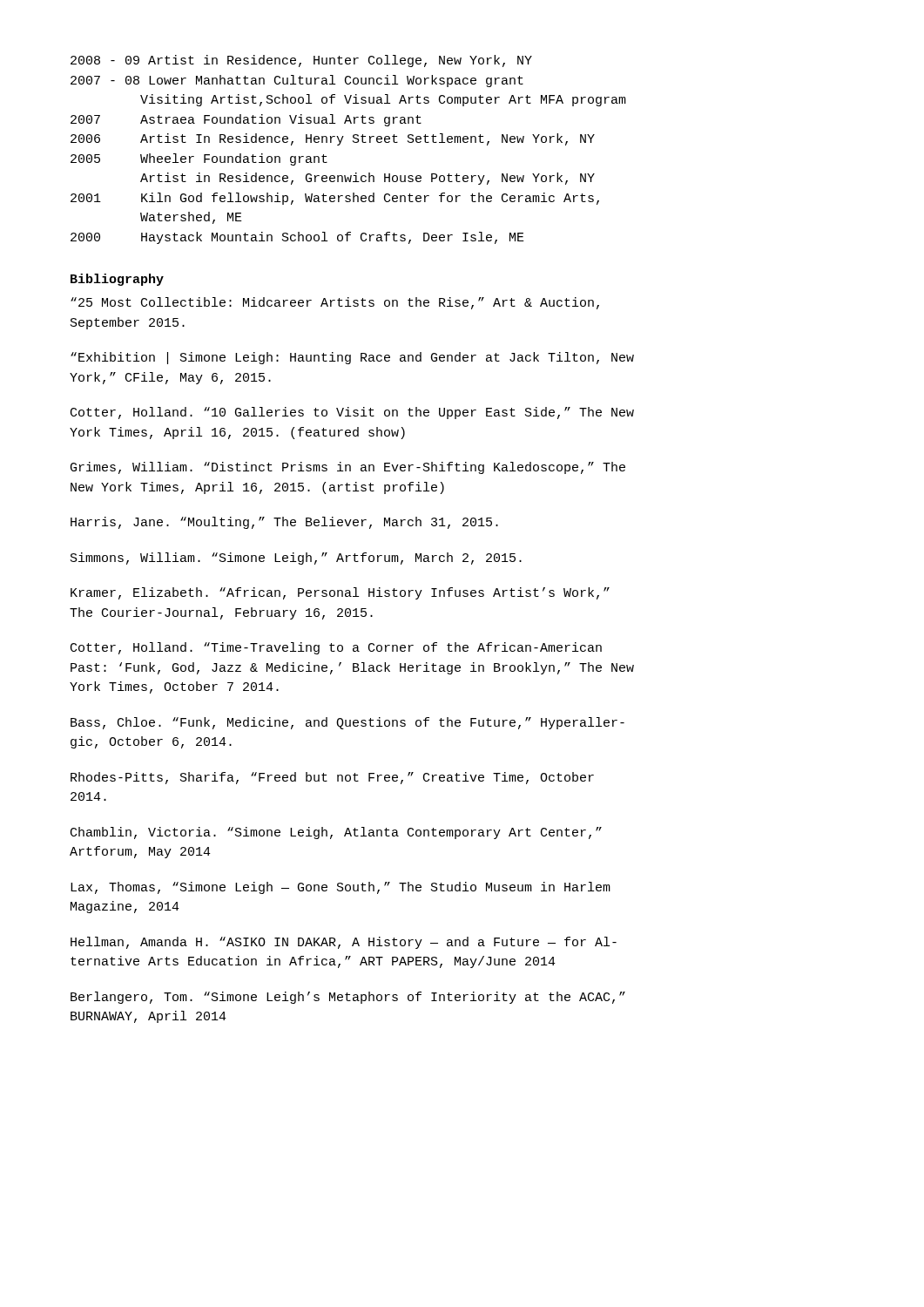Screen dimensions: 1307x924
Task: Locate the block of text that opens with "Rhodes-Pitts, Sharifa, “Freed but not Free,”"
Action: 332,788
